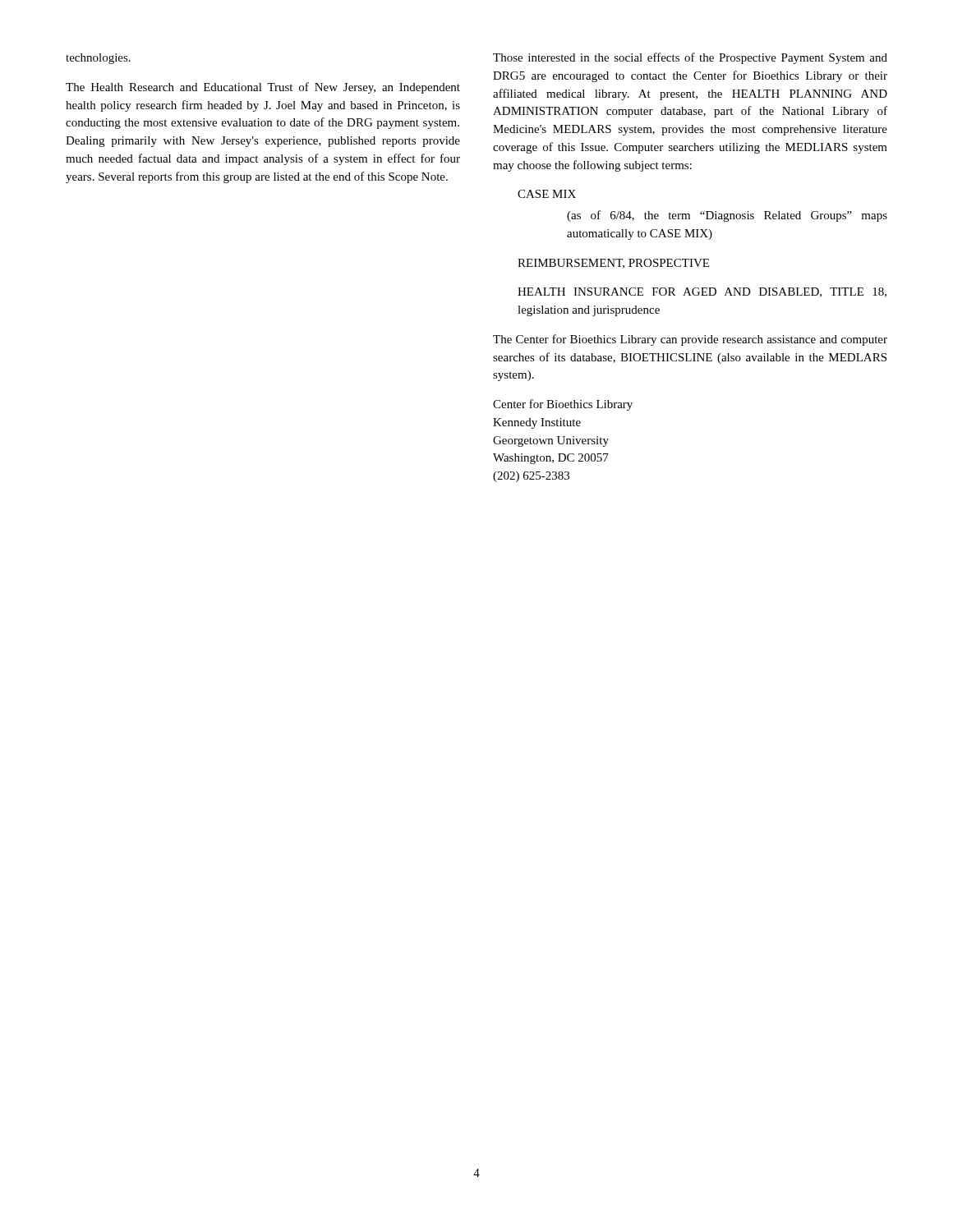Navigate to the passage starting "HEALTH INSURANCE FOR AGED AND DISABLED,"

[702, 301]
